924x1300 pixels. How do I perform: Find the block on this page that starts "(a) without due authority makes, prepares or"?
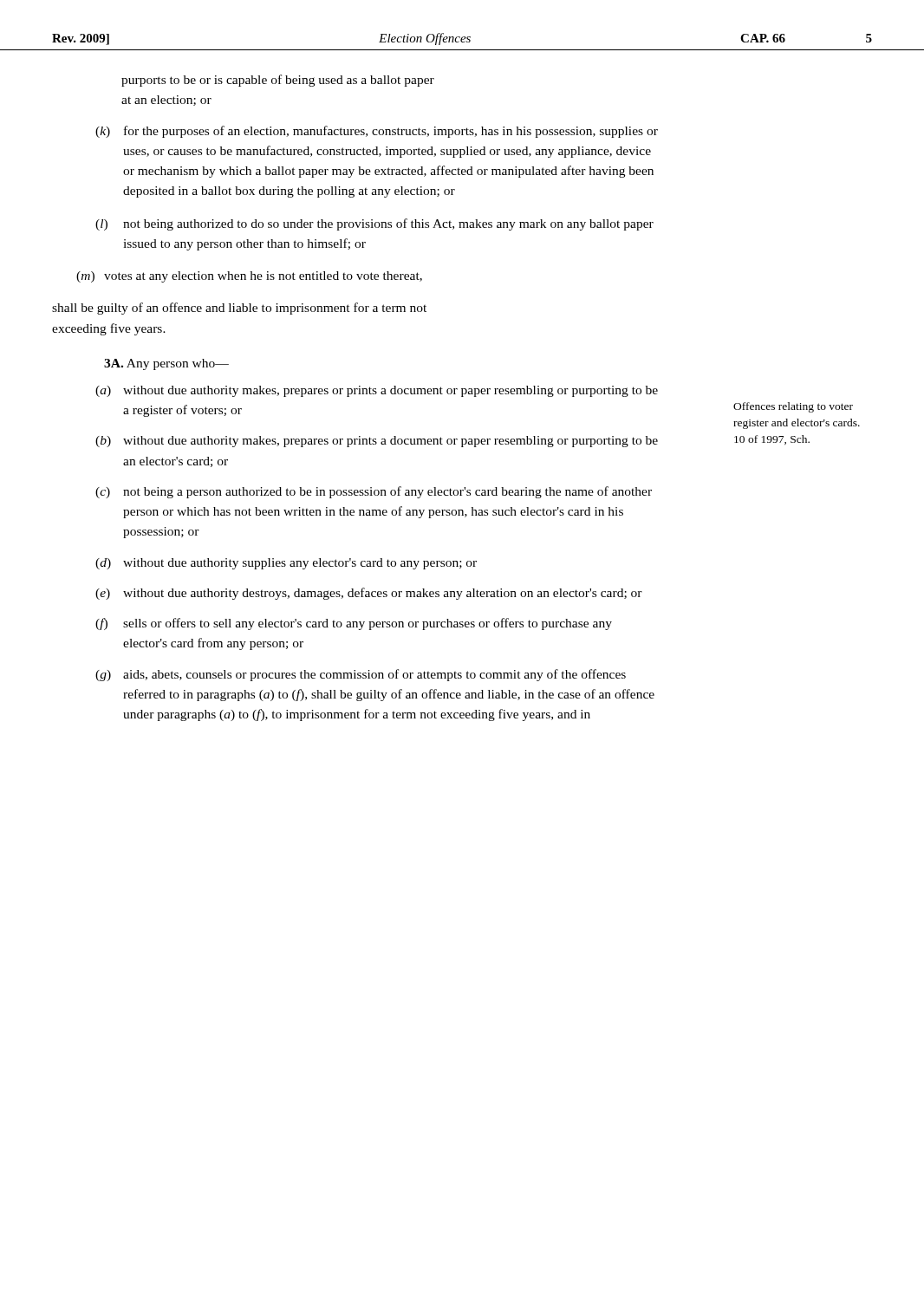pyautogui.click(x=377, y=399)
